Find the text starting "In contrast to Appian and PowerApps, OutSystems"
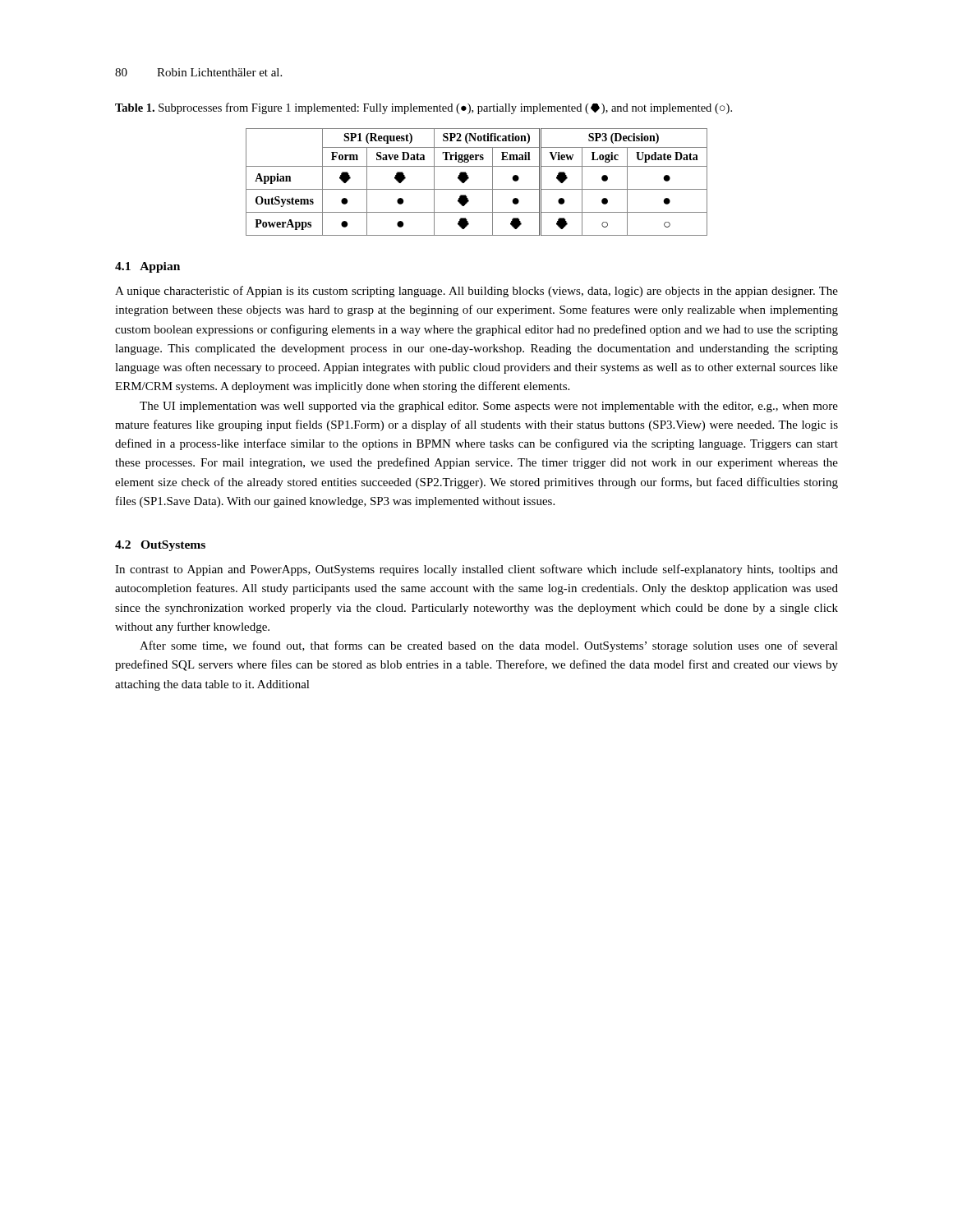The image size is (953, 1232). tap(476, 598)
